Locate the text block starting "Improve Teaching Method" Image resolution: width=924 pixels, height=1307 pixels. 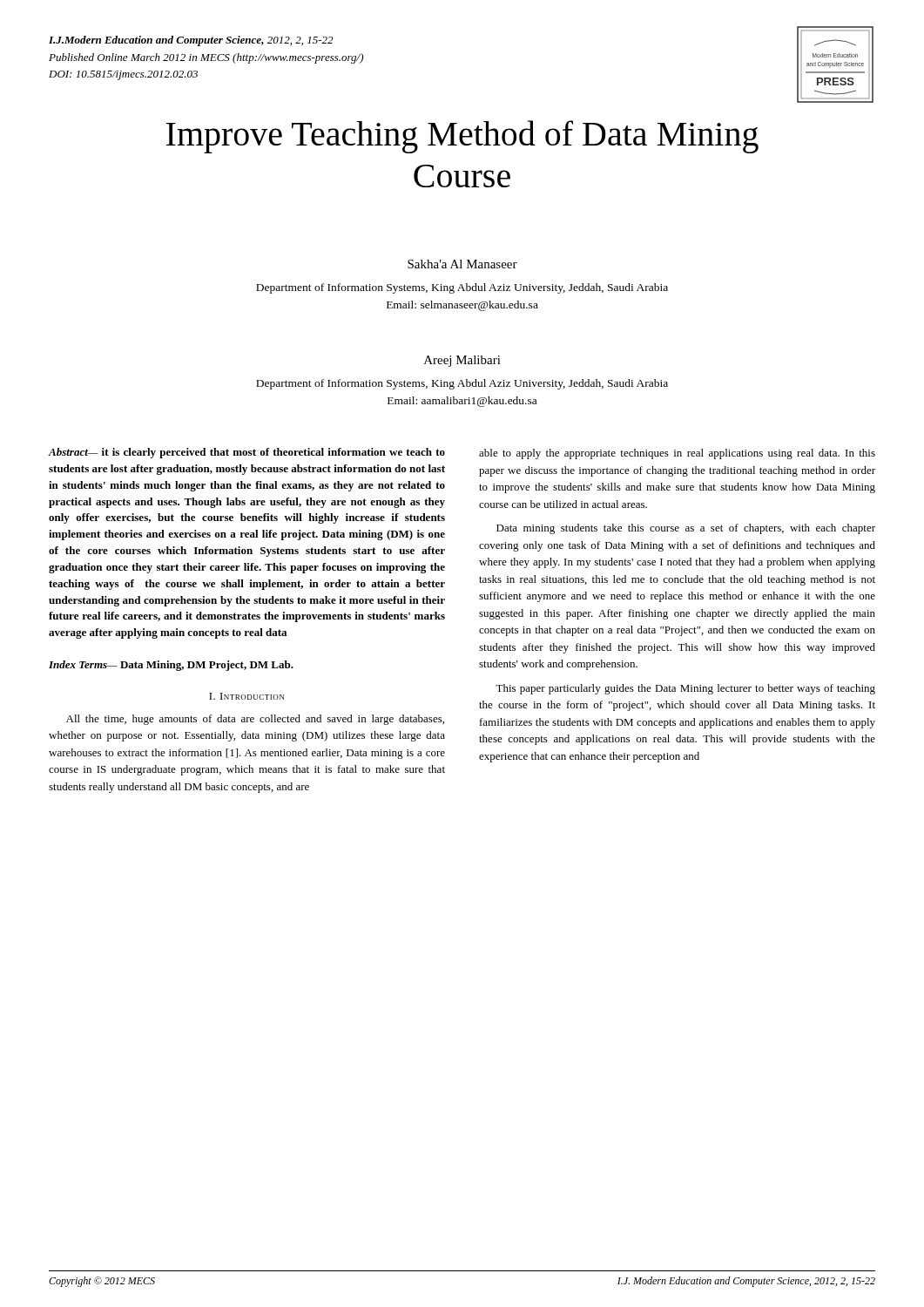(x=462, y=155)
